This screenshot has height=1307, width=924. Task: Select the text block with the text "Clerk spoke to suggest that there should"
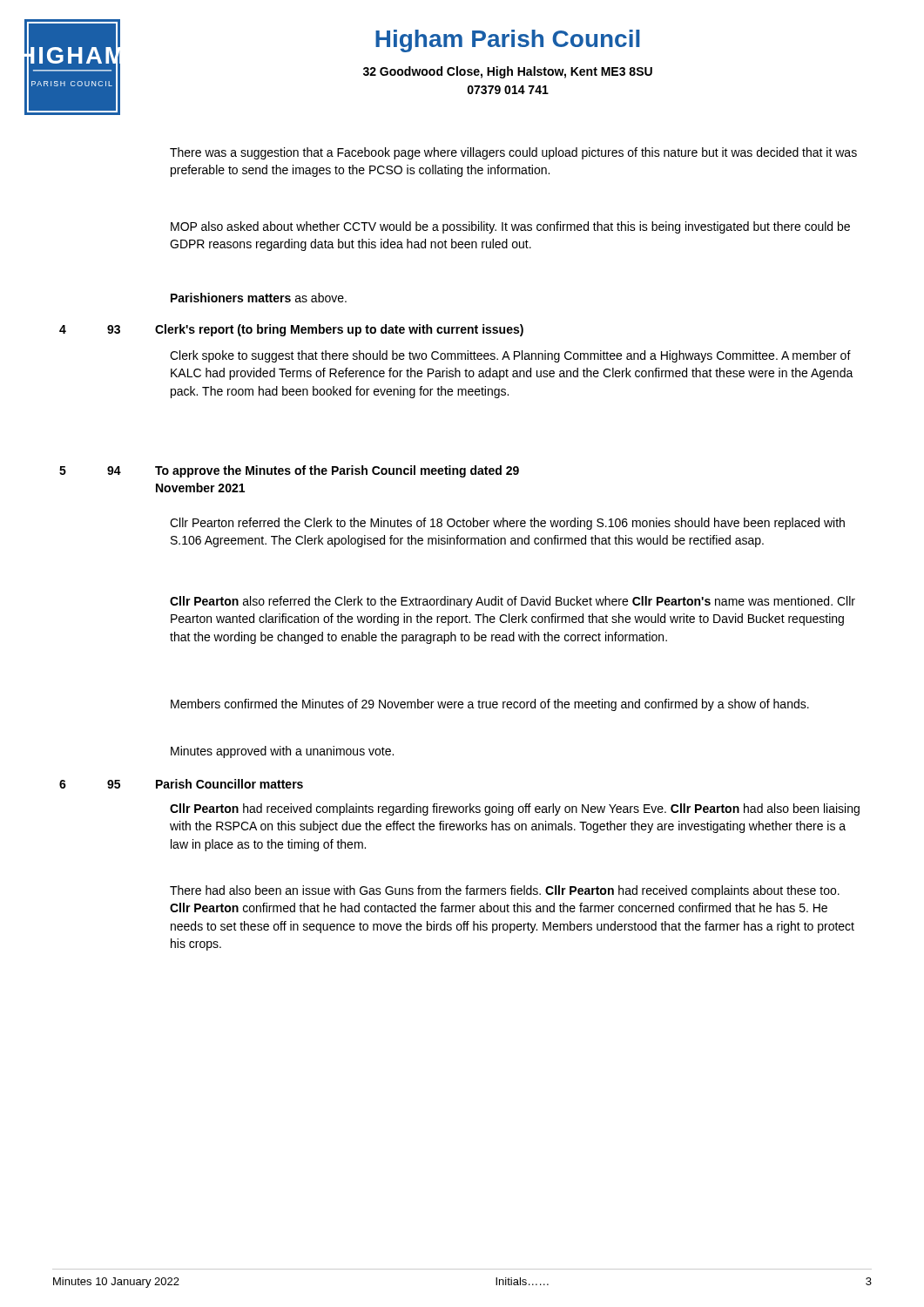(x=511, y=373)
